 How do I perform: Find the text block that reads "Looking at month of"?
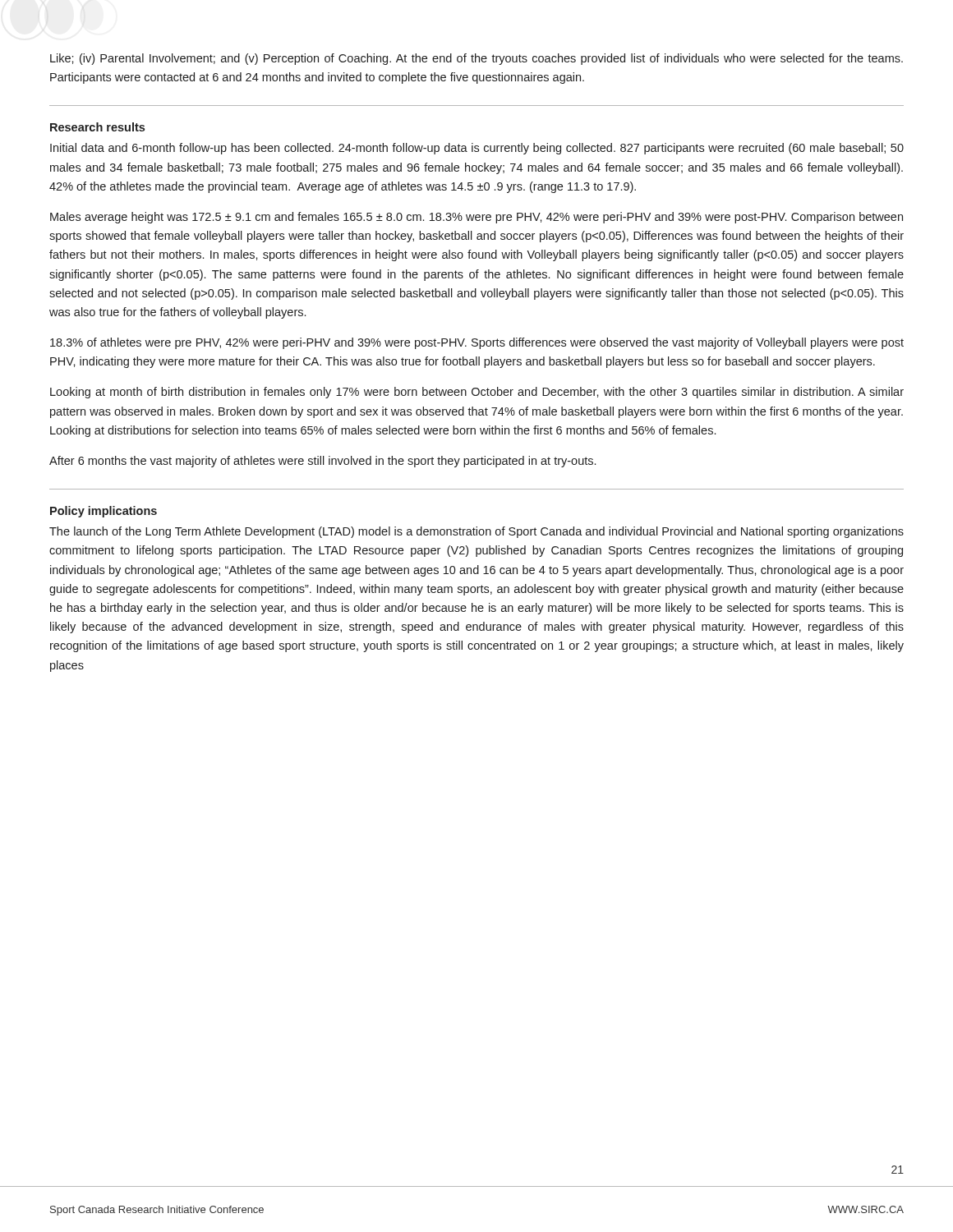coord(476,411)
